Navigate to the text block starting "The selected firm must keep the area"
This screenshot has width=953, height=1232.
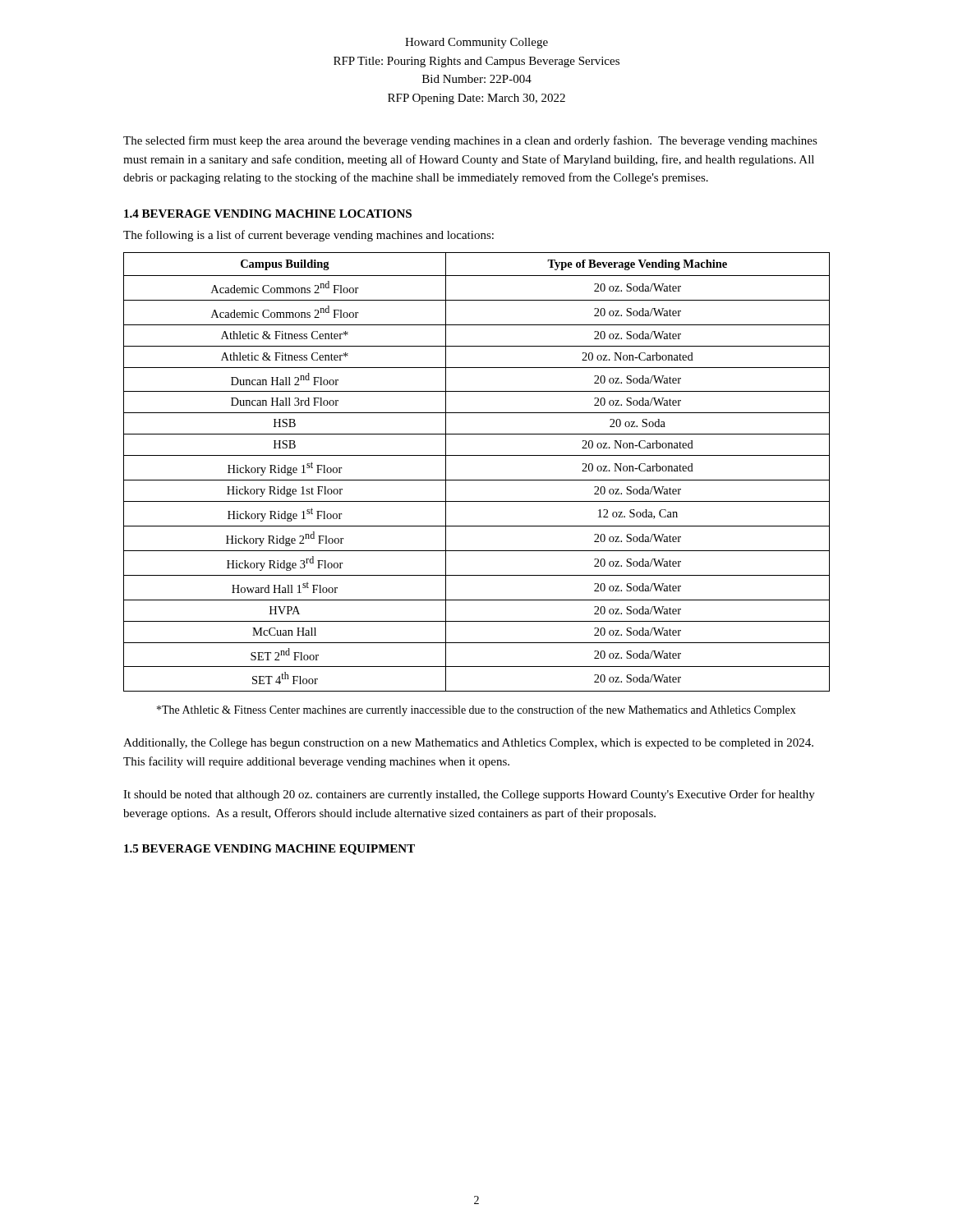(x=470, y=159)
